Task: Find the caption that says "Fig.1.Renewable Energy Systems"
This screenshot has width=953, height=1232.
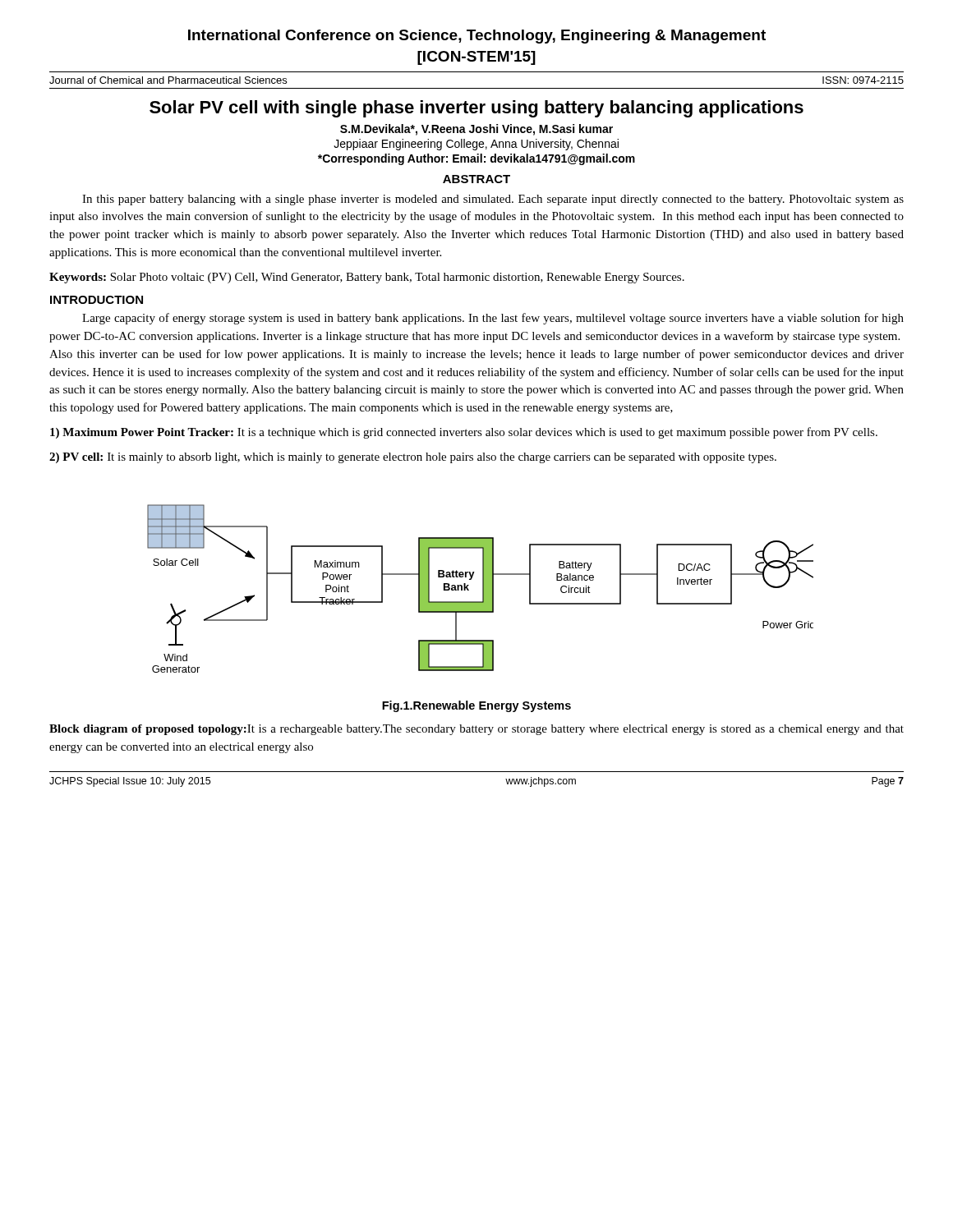Action: 476,706
